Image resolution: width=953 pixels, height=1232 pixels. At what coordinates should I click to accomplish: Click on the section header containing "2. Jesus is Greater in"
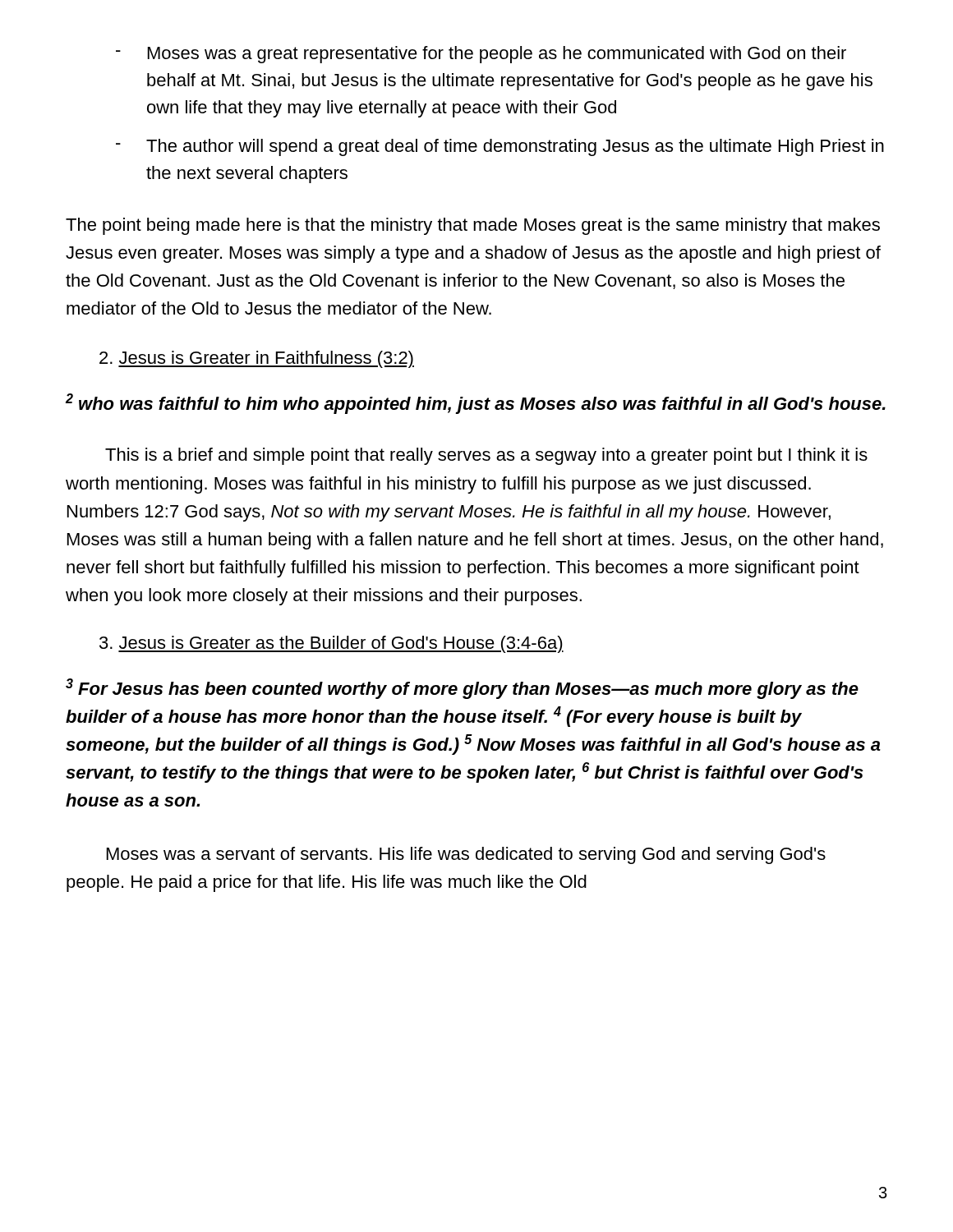(x=256, y=358)
